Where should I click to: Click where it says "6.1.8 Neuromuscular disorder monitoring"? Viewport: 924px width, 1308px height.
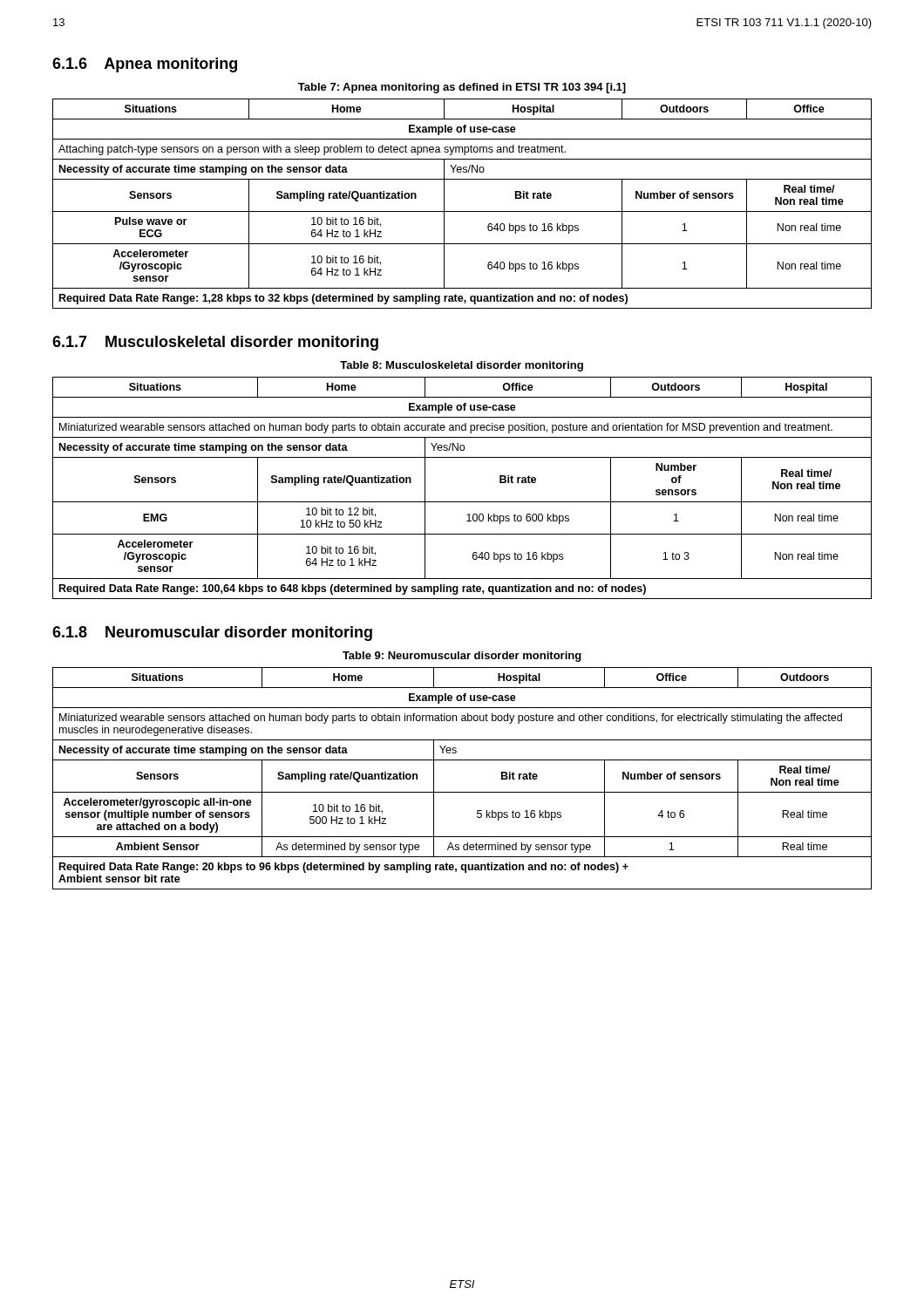pyautogui.click(x=212, y=634)
